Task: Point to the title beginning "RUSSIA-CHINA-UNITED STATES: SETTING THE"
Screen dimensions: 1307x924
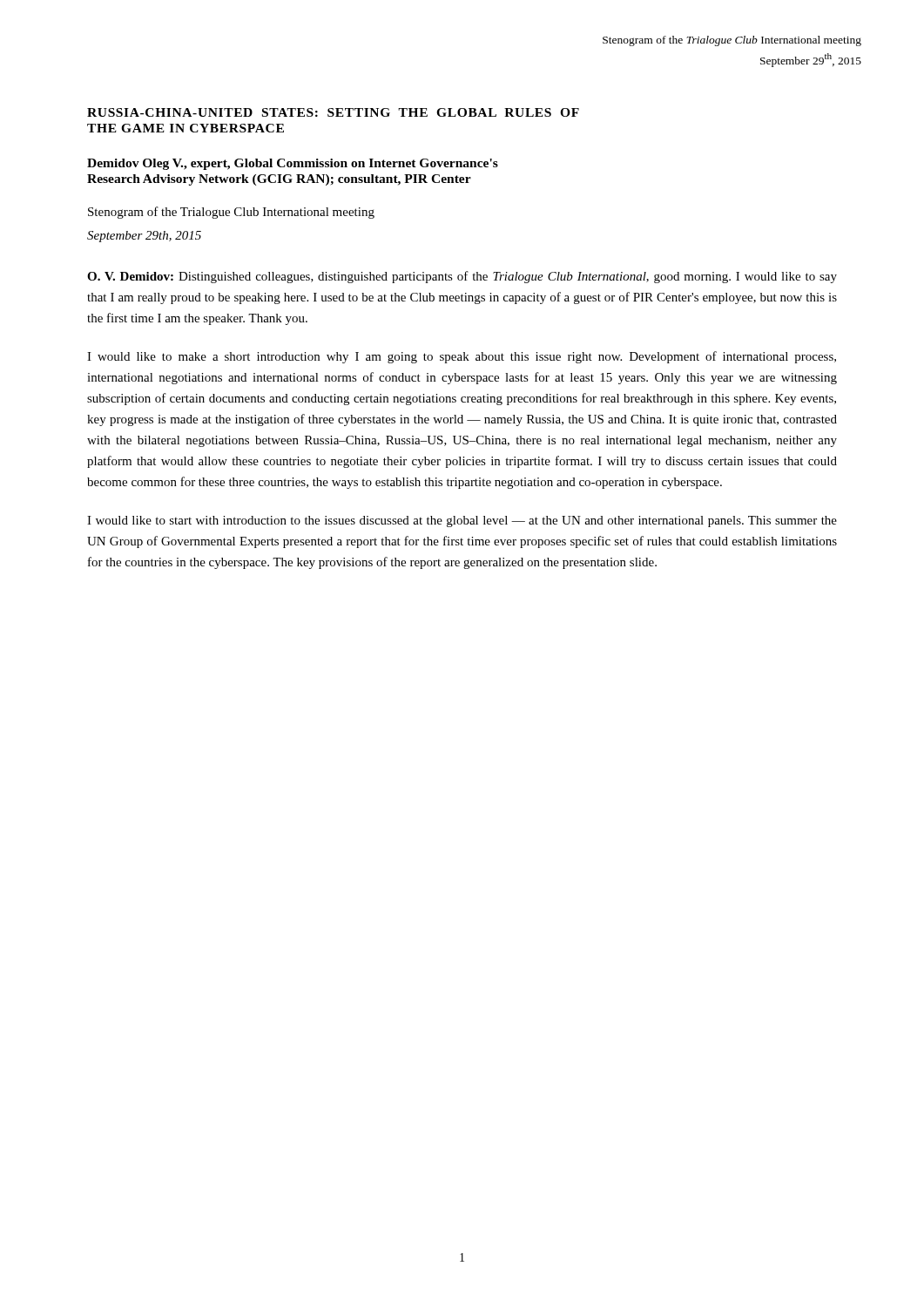Action: coord(333,120)
